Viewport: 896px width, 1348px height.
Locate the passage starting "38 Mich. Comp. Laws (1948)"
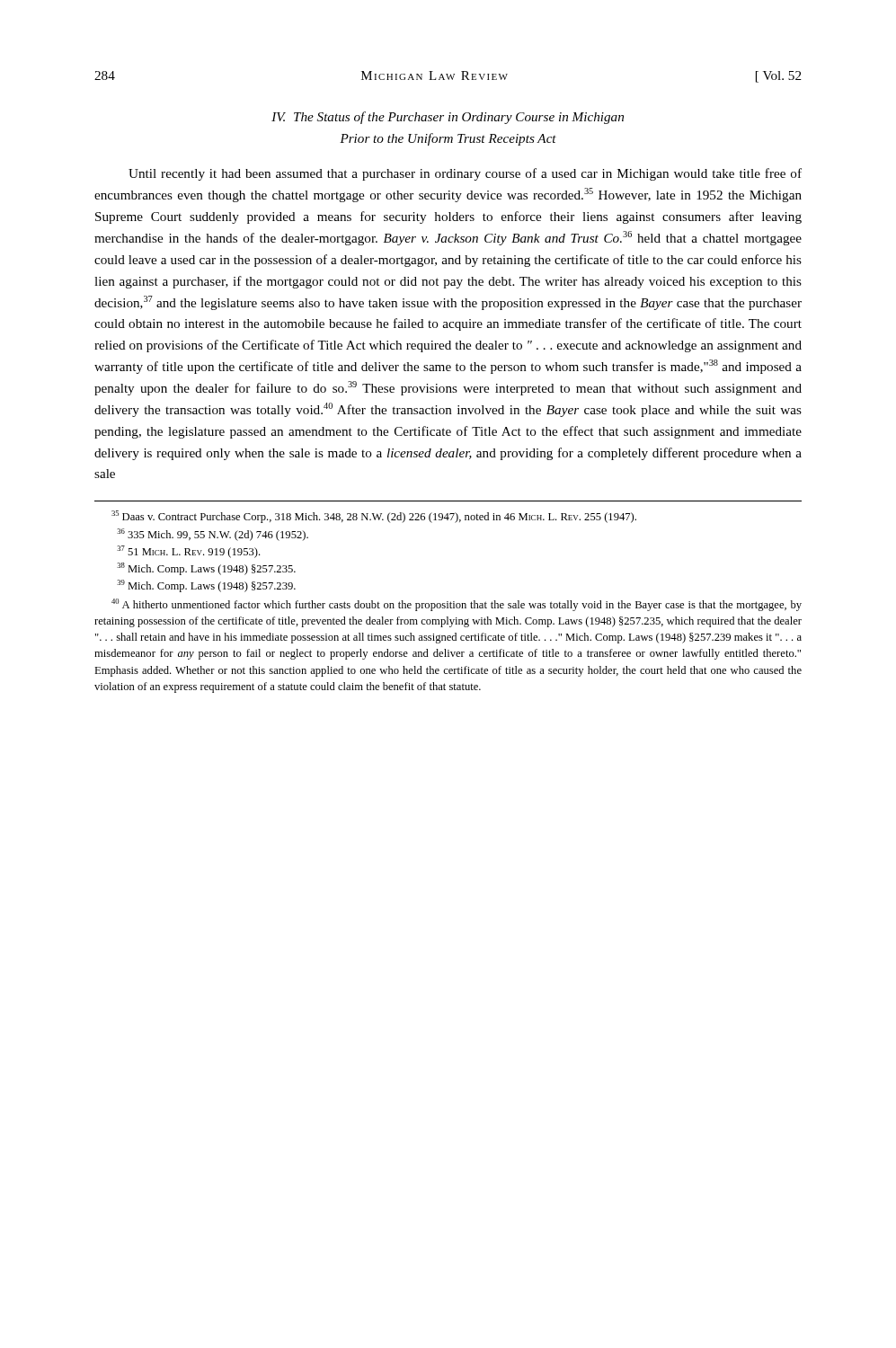point(207,568)
